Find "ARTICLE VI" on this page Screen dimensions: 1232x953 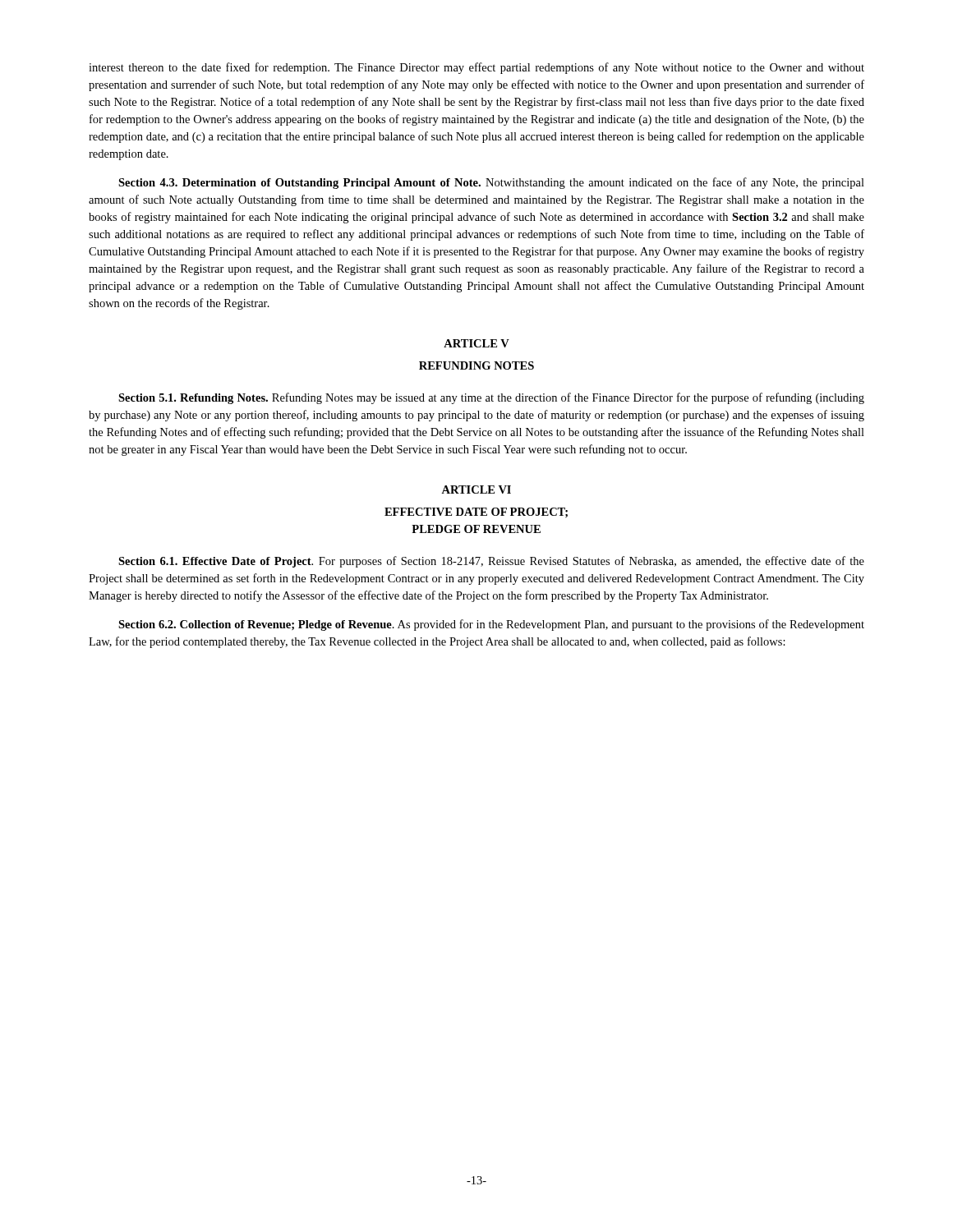pos(476,490)
